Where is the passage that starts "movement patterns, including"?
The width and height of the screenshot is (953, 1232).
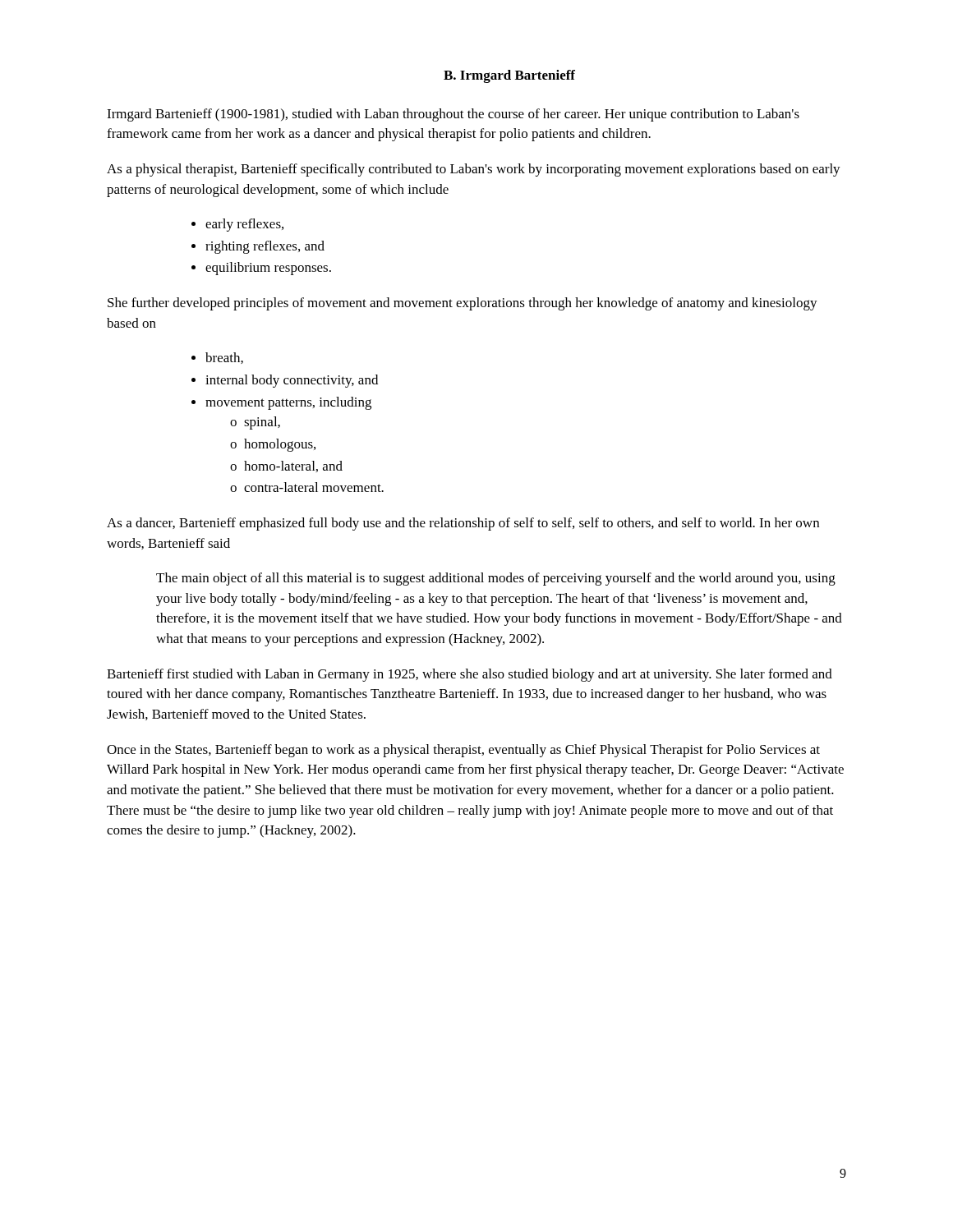coord(288,403)
